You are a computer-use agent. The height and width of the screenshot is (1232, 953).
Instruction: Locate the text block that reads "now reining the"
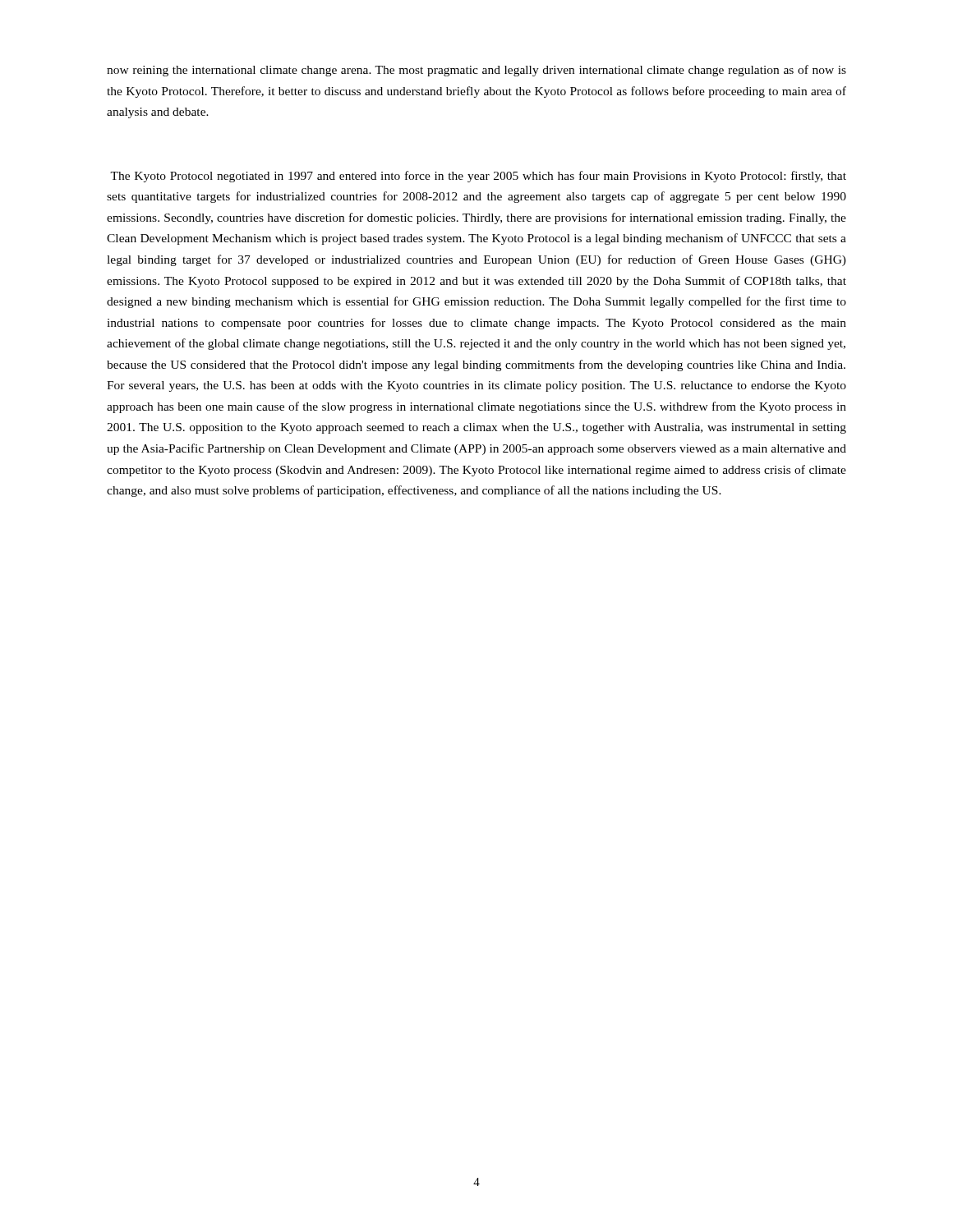pyautogui.click(x=476, y=90)
